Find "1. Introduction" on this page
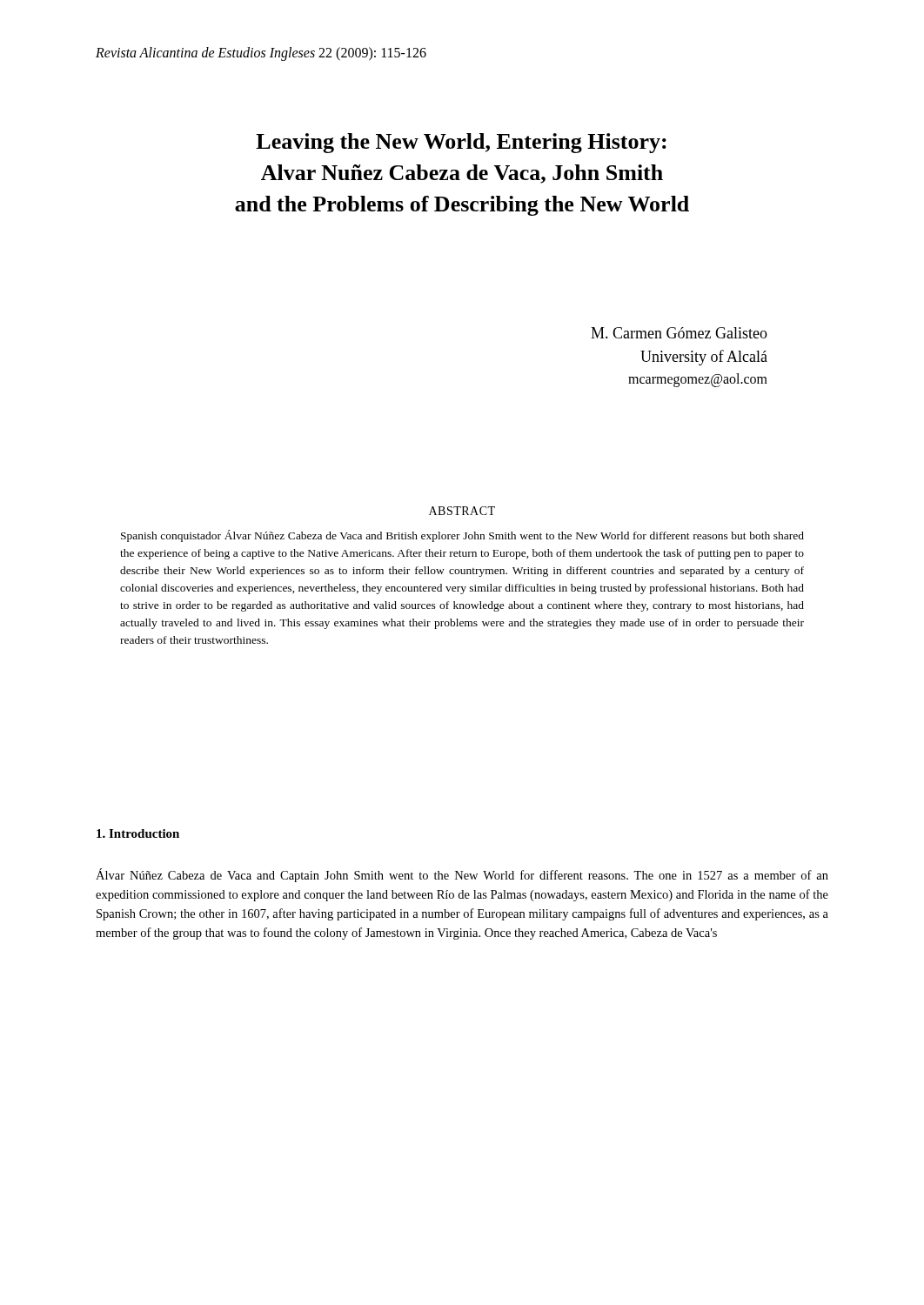This screenshot has height=1305, width=924. click(138, 834)
